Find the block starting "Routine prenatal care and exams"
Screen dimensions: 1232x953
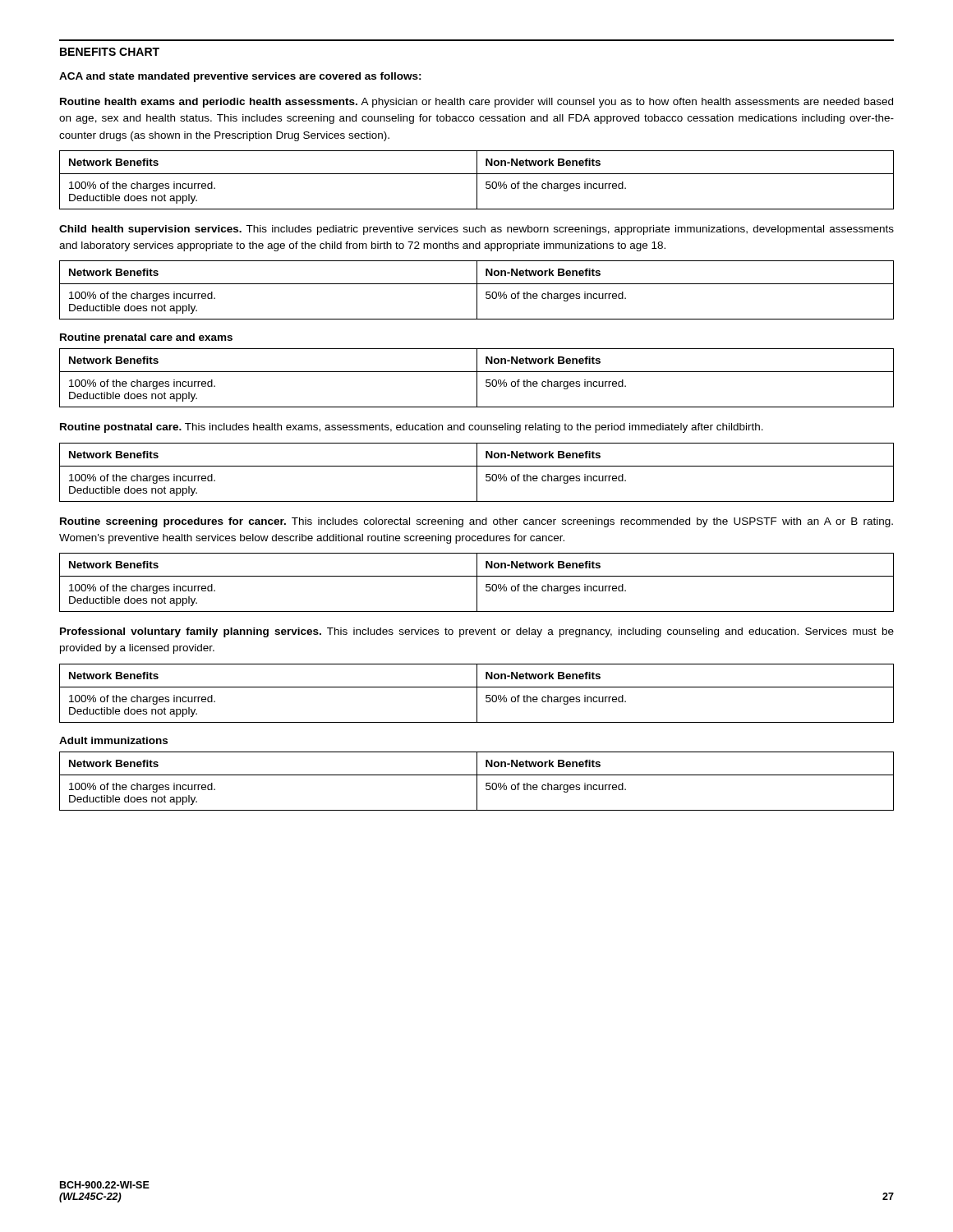coord(146,337)
